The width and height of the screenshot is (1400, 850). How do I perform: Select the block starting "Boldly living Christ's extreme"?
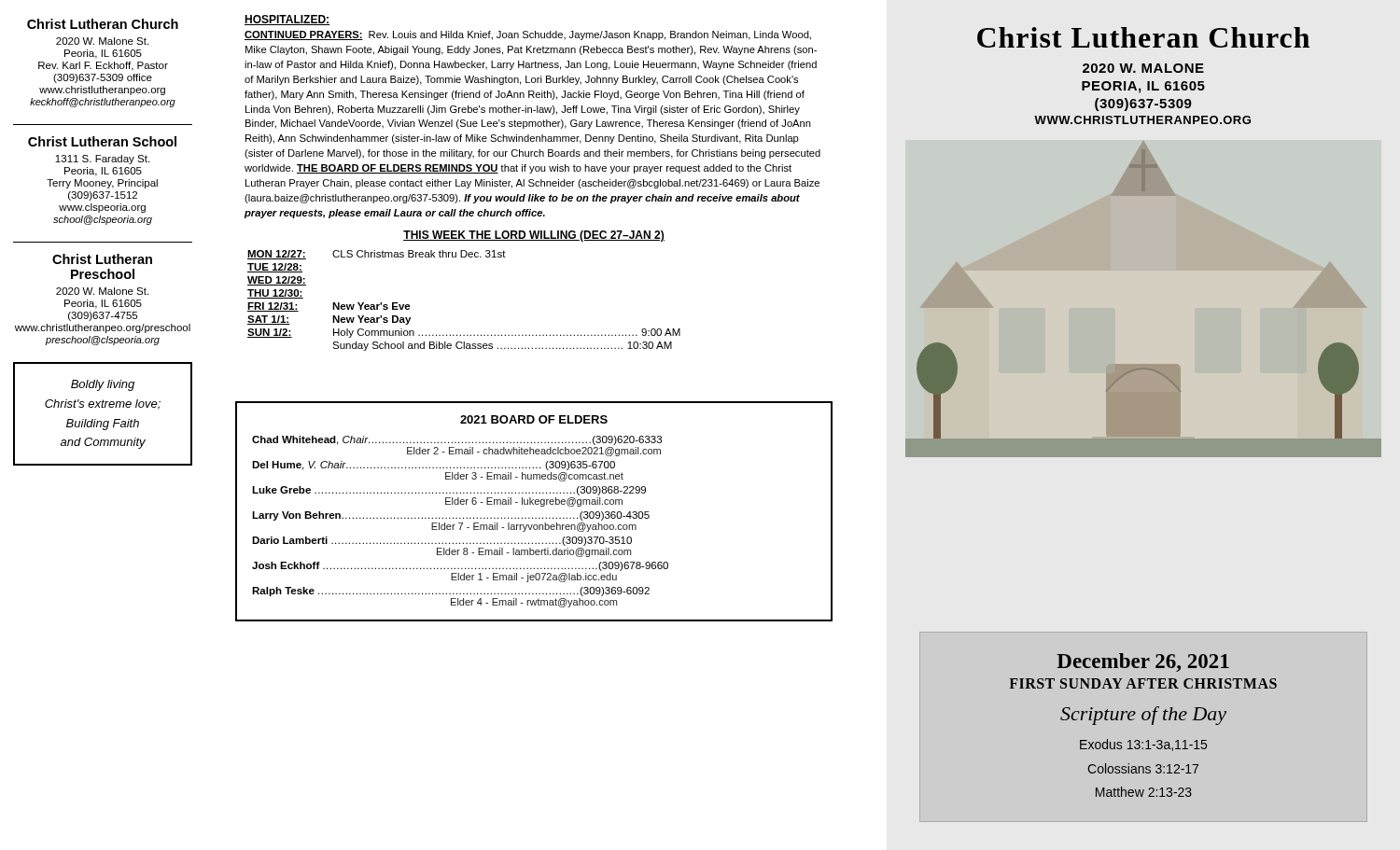tap(103, 413)
